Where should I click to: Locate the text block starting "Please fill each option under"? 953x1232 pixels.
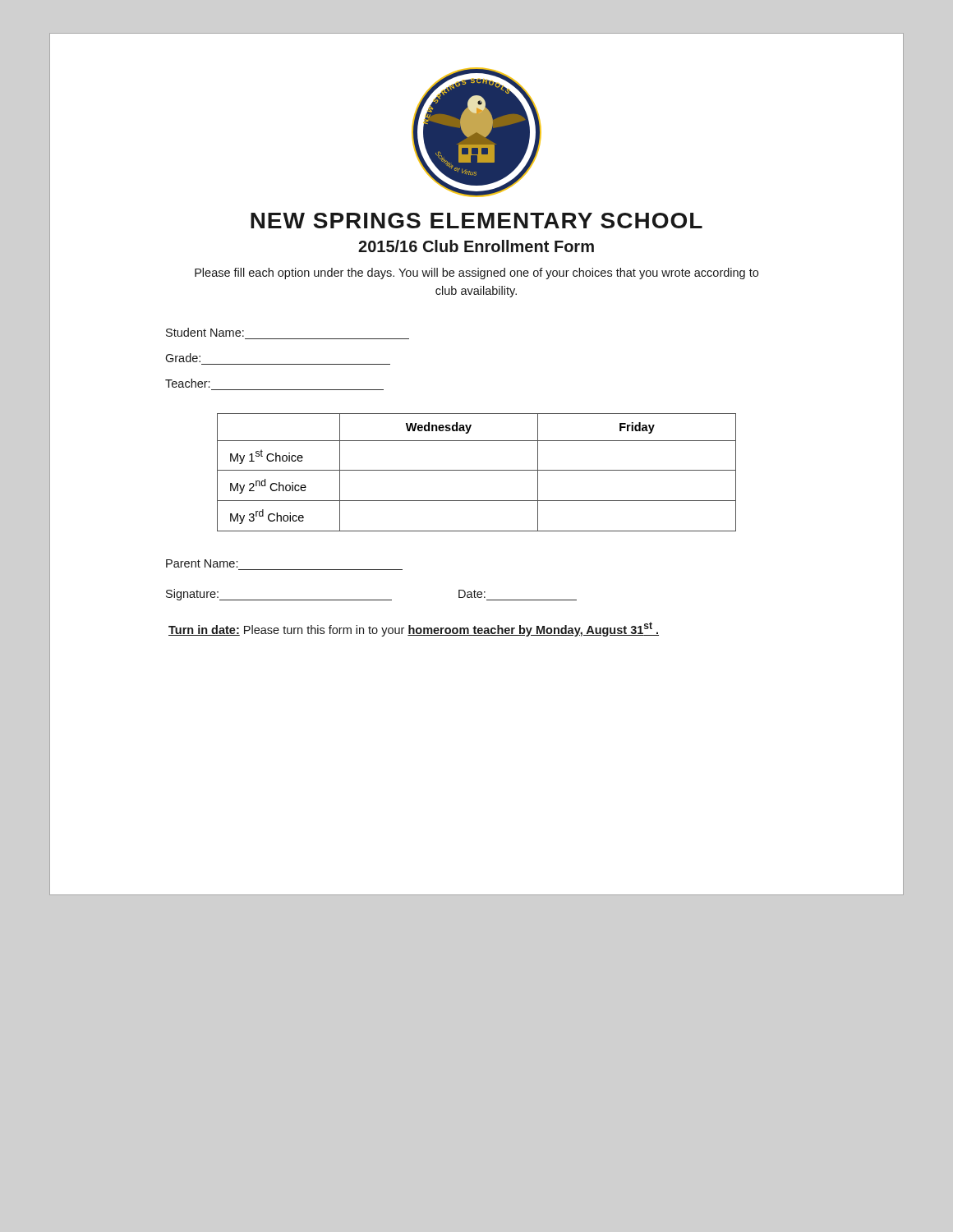pos(476,282)
